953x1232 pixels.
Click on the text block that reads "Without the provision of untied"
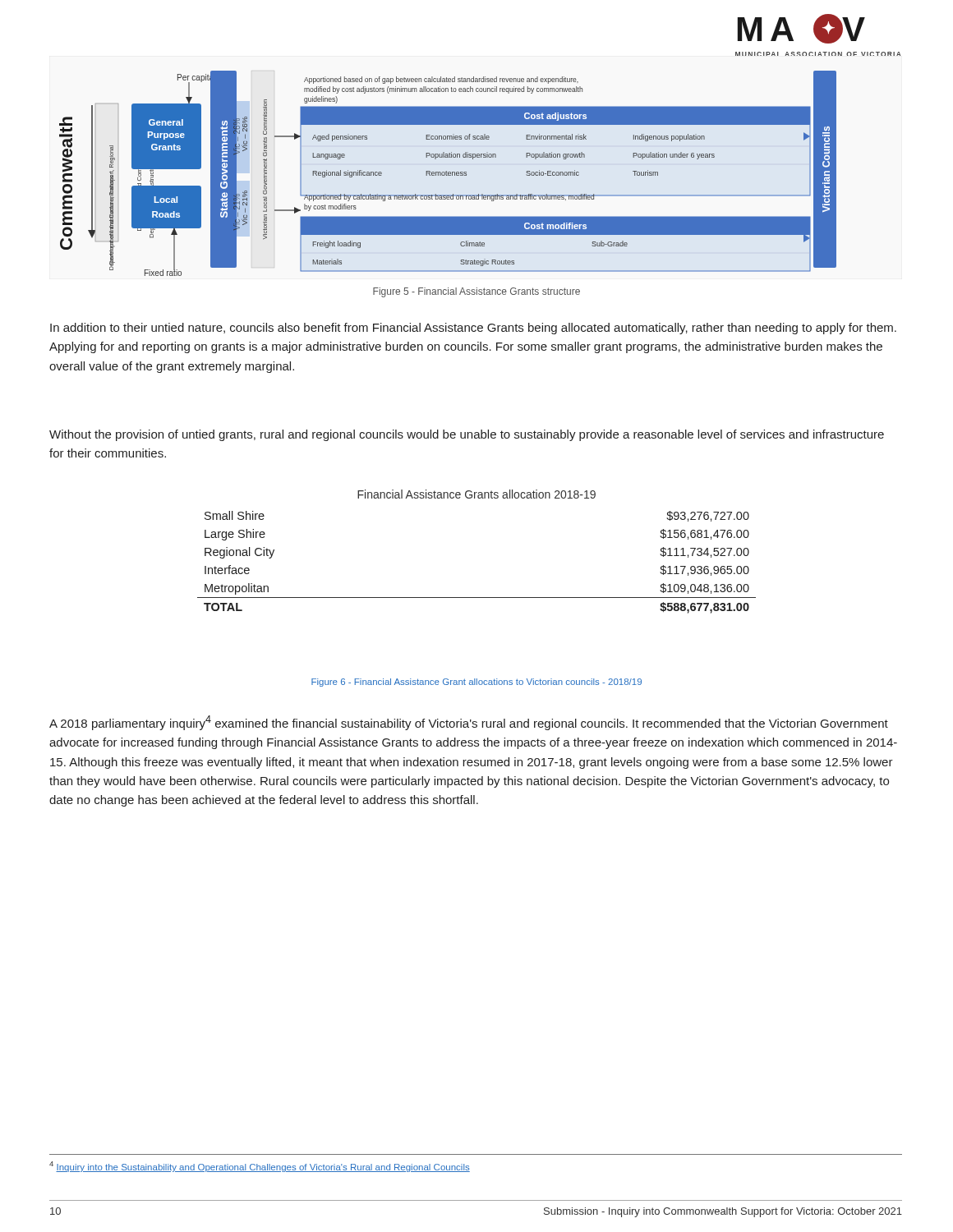pos(476,444)
